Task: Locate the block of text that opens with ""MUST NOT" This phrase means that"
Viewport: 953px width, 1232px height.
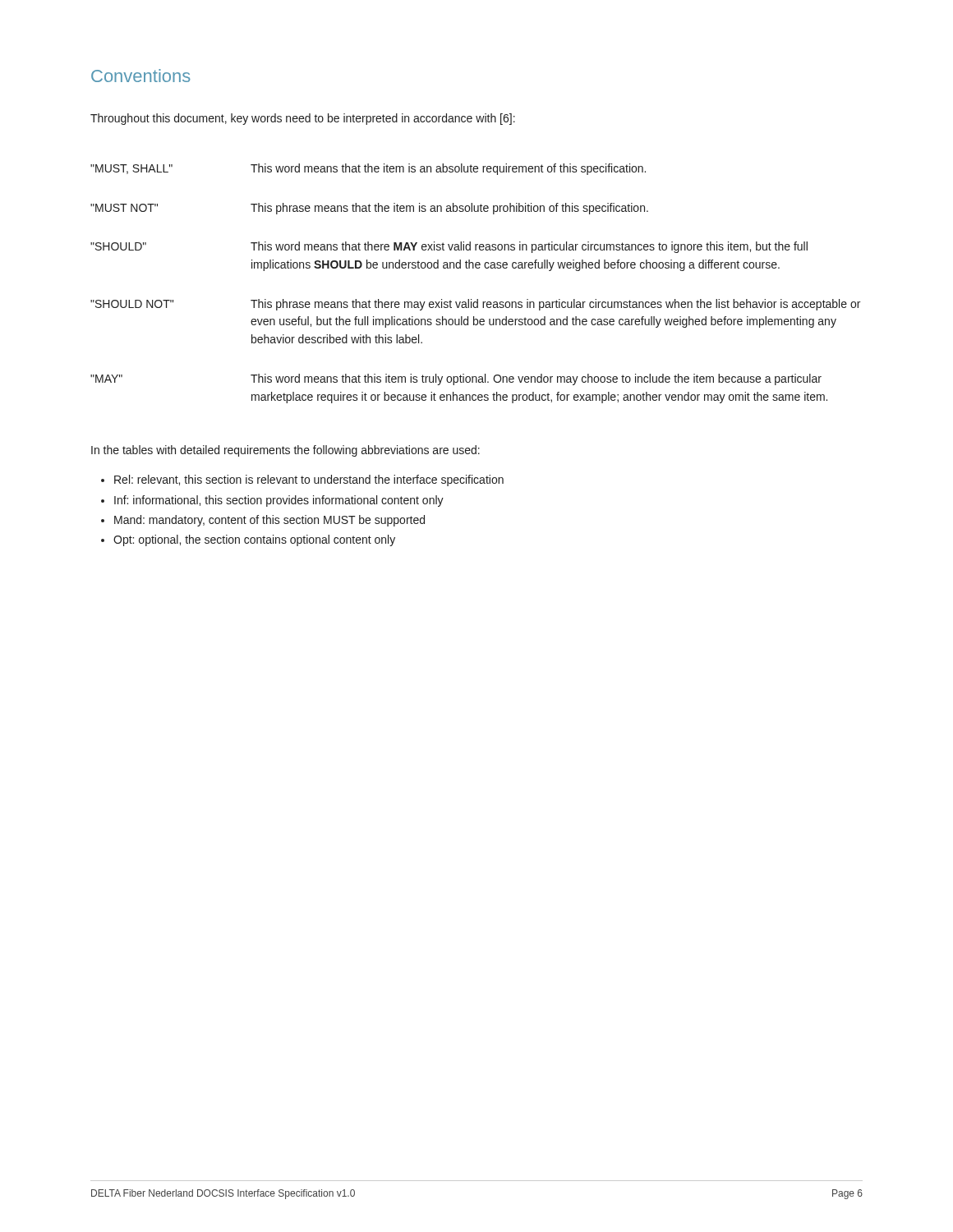Action: coord(476,208)
